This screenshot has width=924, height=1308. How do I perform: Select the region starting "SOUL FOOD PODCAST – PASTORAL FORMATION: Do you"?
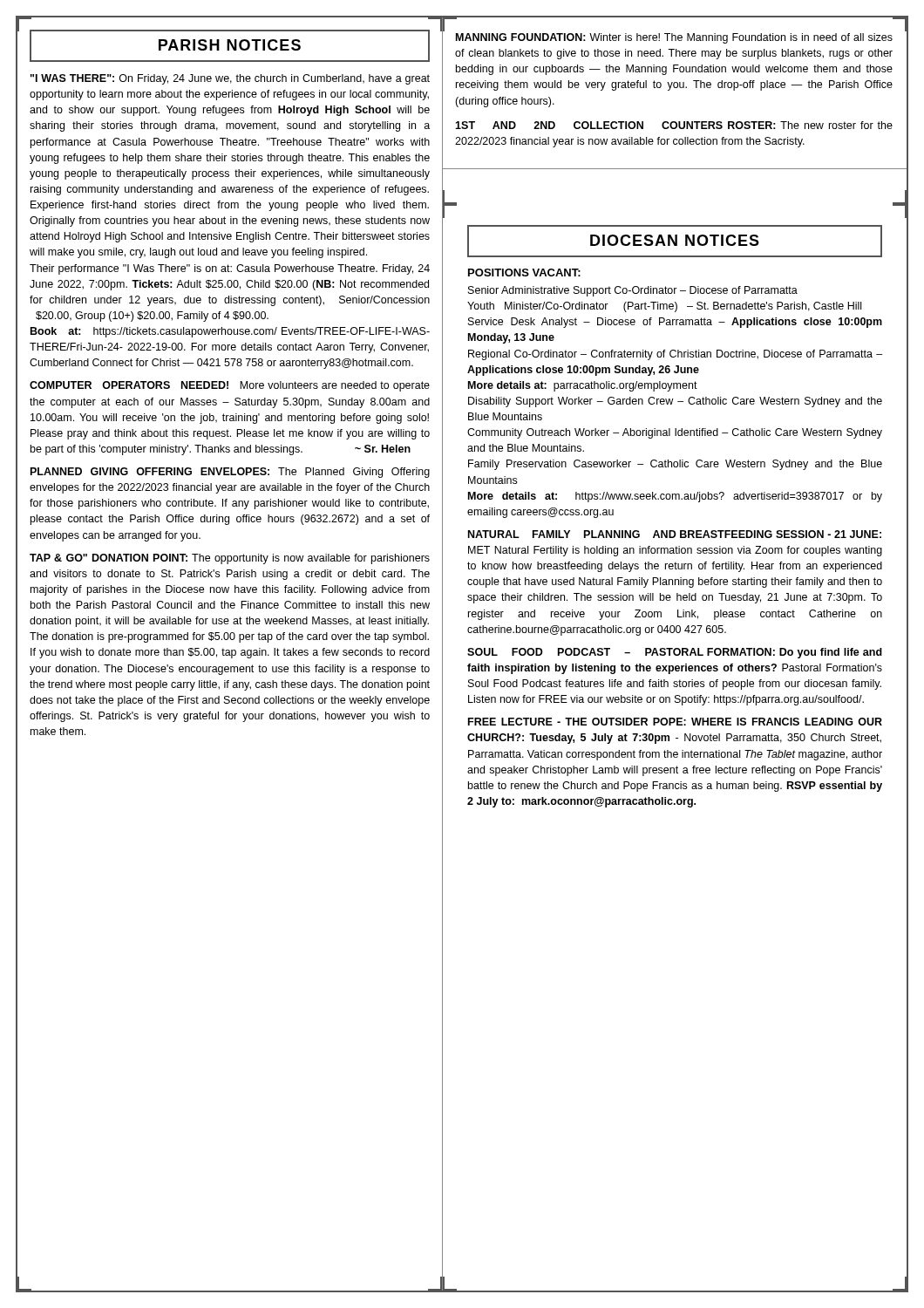click(675, 676)
